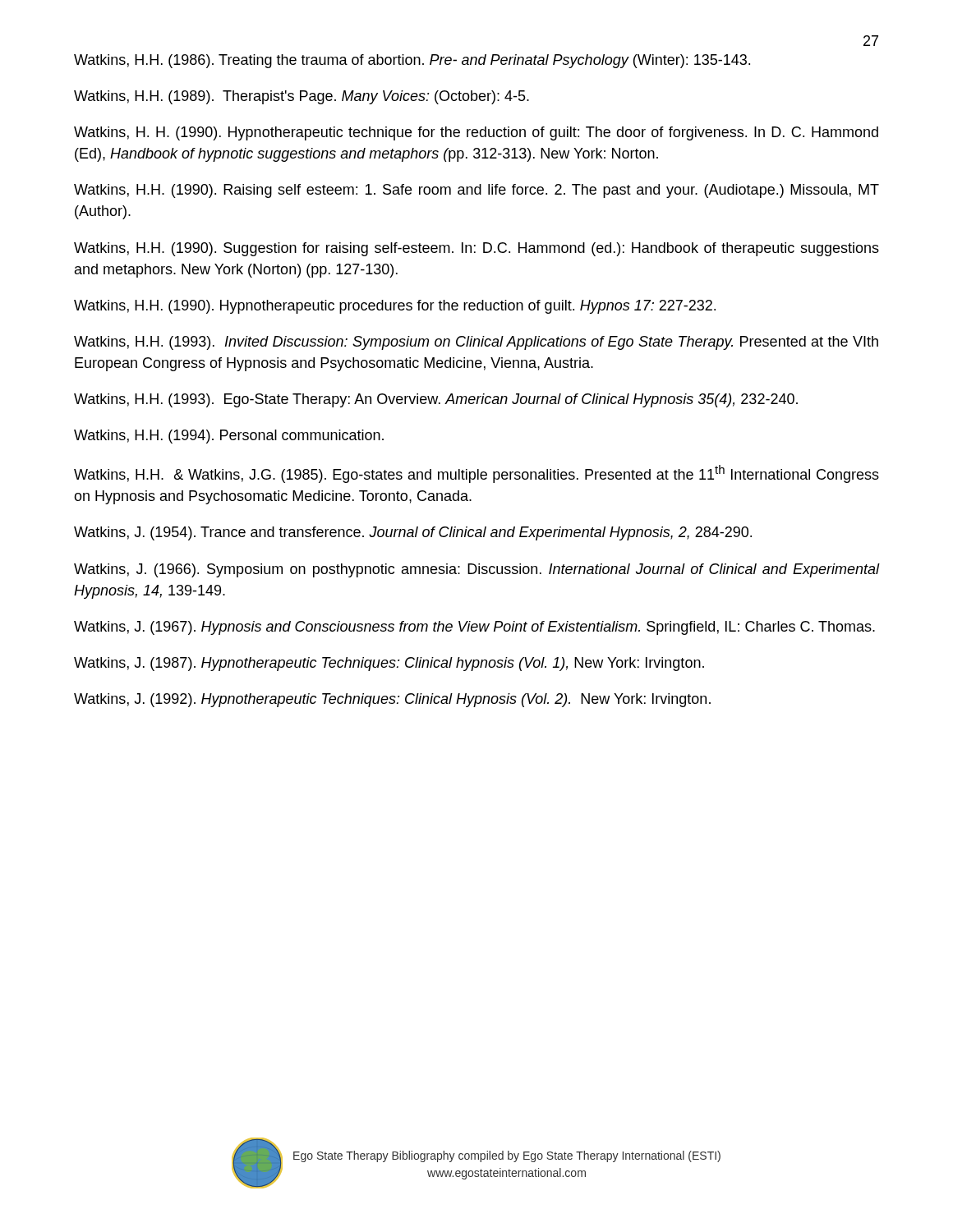953x1232 pixels.
Task: Click the passage that begins "Watkins, J. (1967). Hypnosis and Consciousness from the"
Action: [475, 626]
